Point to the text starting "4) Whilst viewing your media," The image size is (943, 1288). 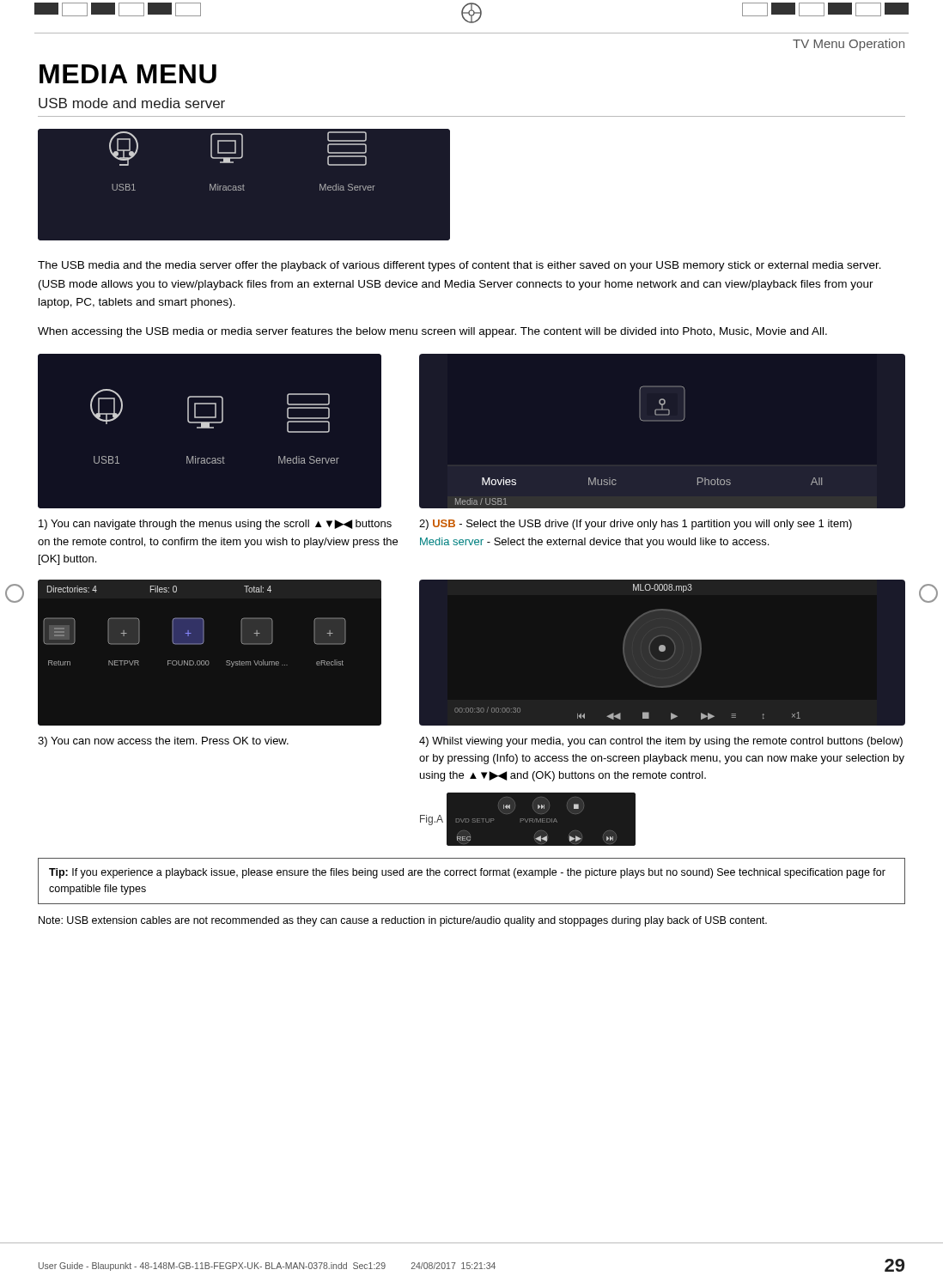(x=662, y=758)
